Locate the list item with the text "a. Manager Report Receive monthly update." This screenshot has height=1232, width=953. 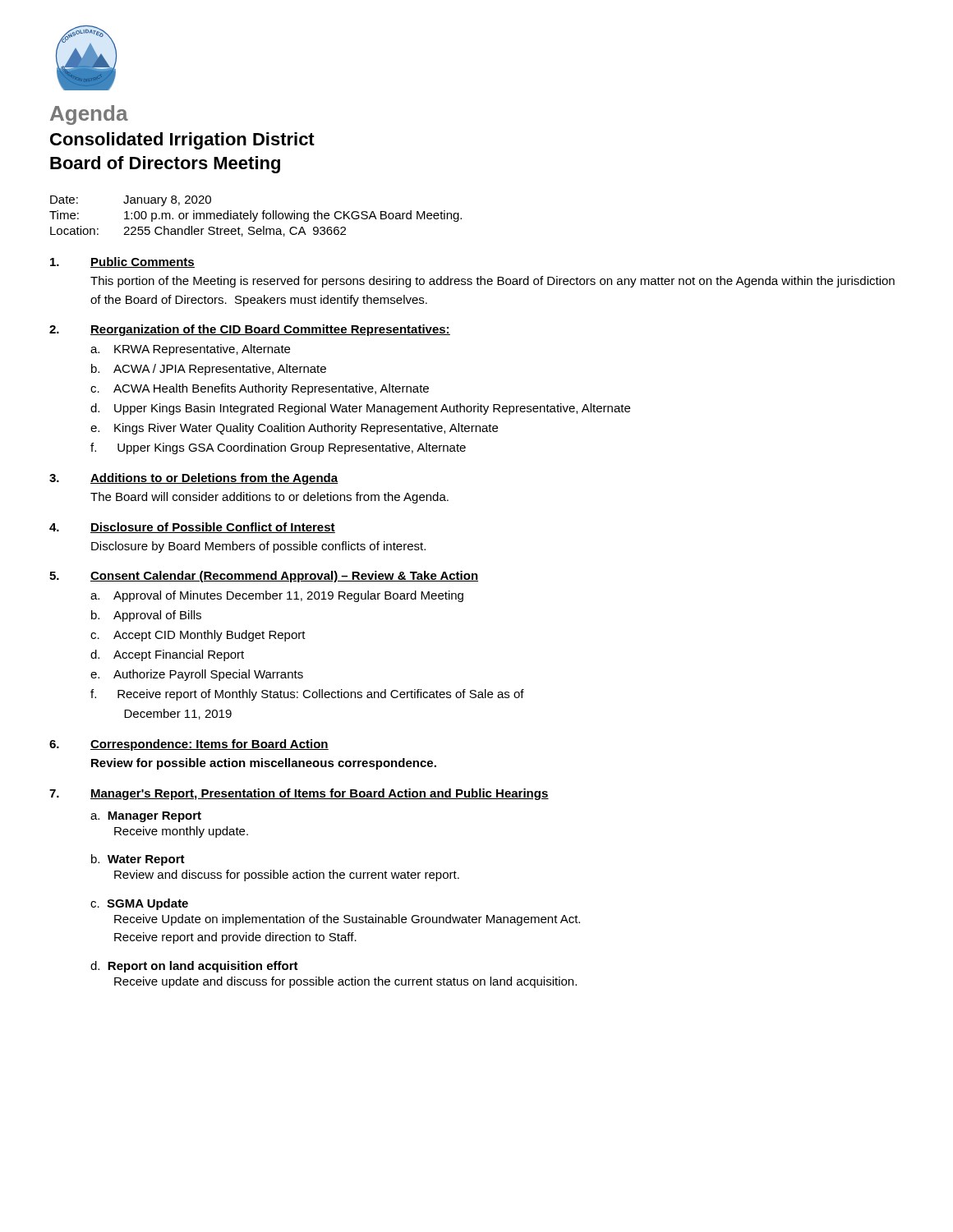(x=146, y=817)
